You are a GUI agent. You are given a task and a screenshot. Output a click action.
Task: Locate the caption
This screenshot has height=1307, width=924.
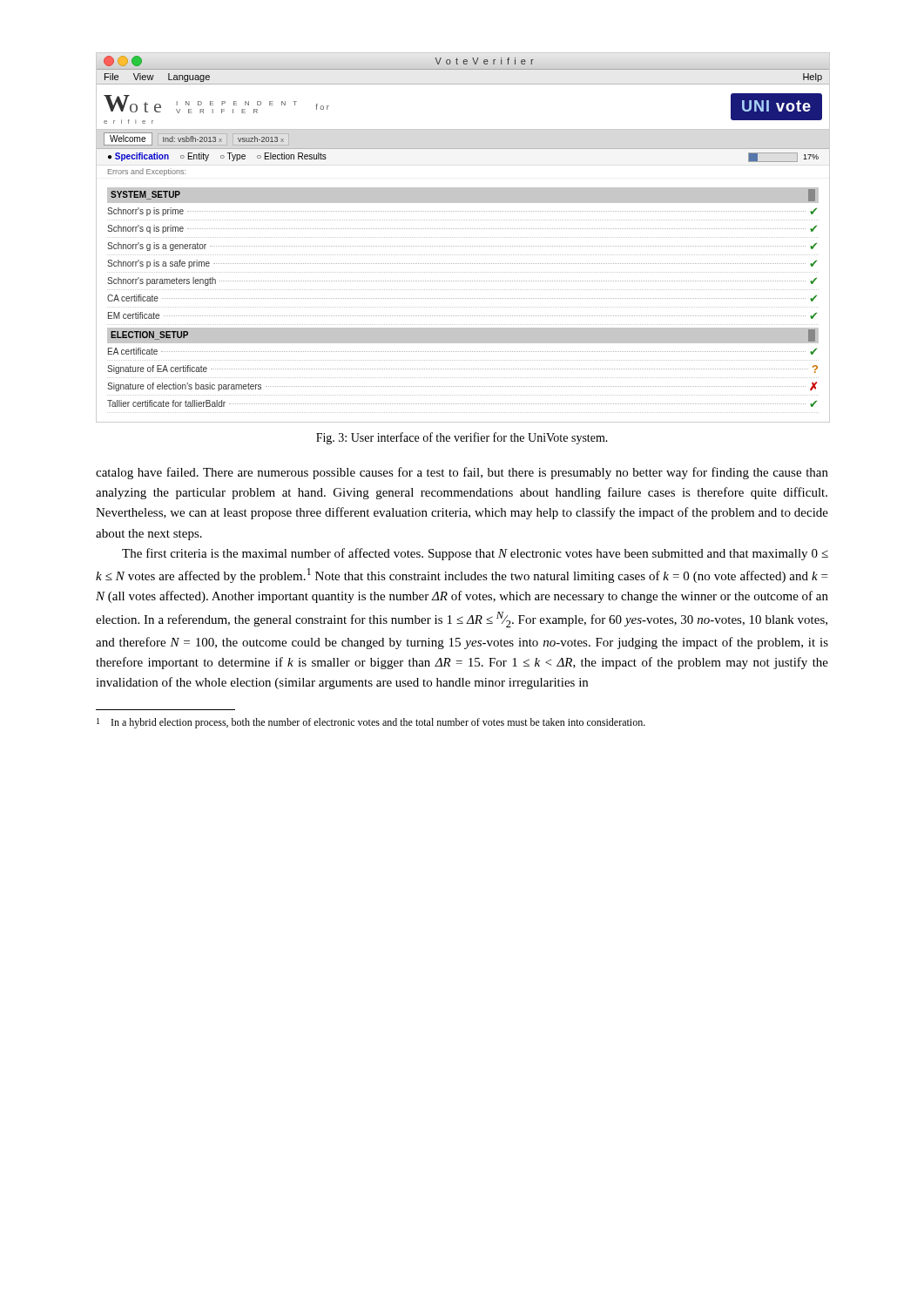pos(462,438)
